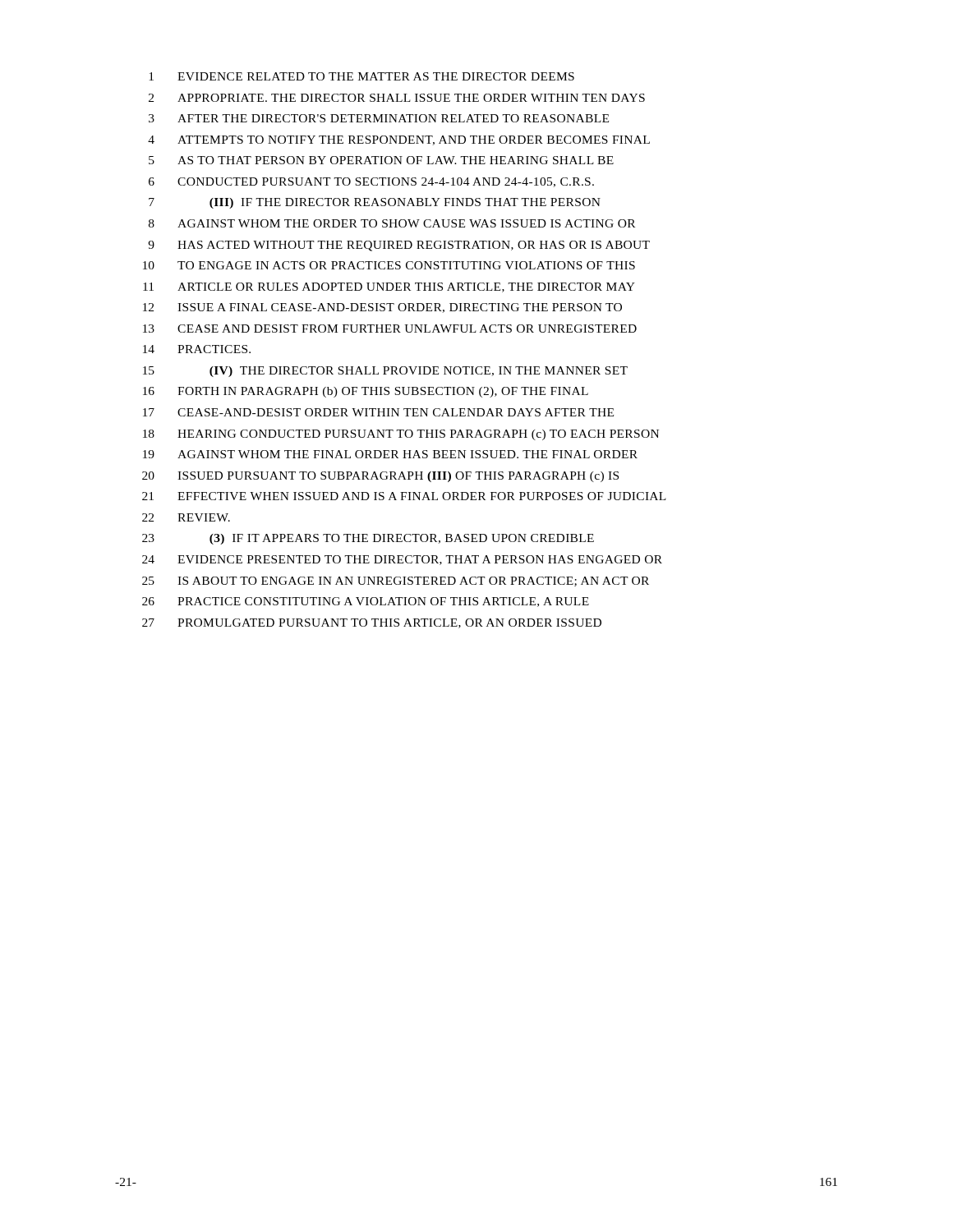
Task: Select the list item that reads "22 REVIEW."
Action: pos(186,517)
